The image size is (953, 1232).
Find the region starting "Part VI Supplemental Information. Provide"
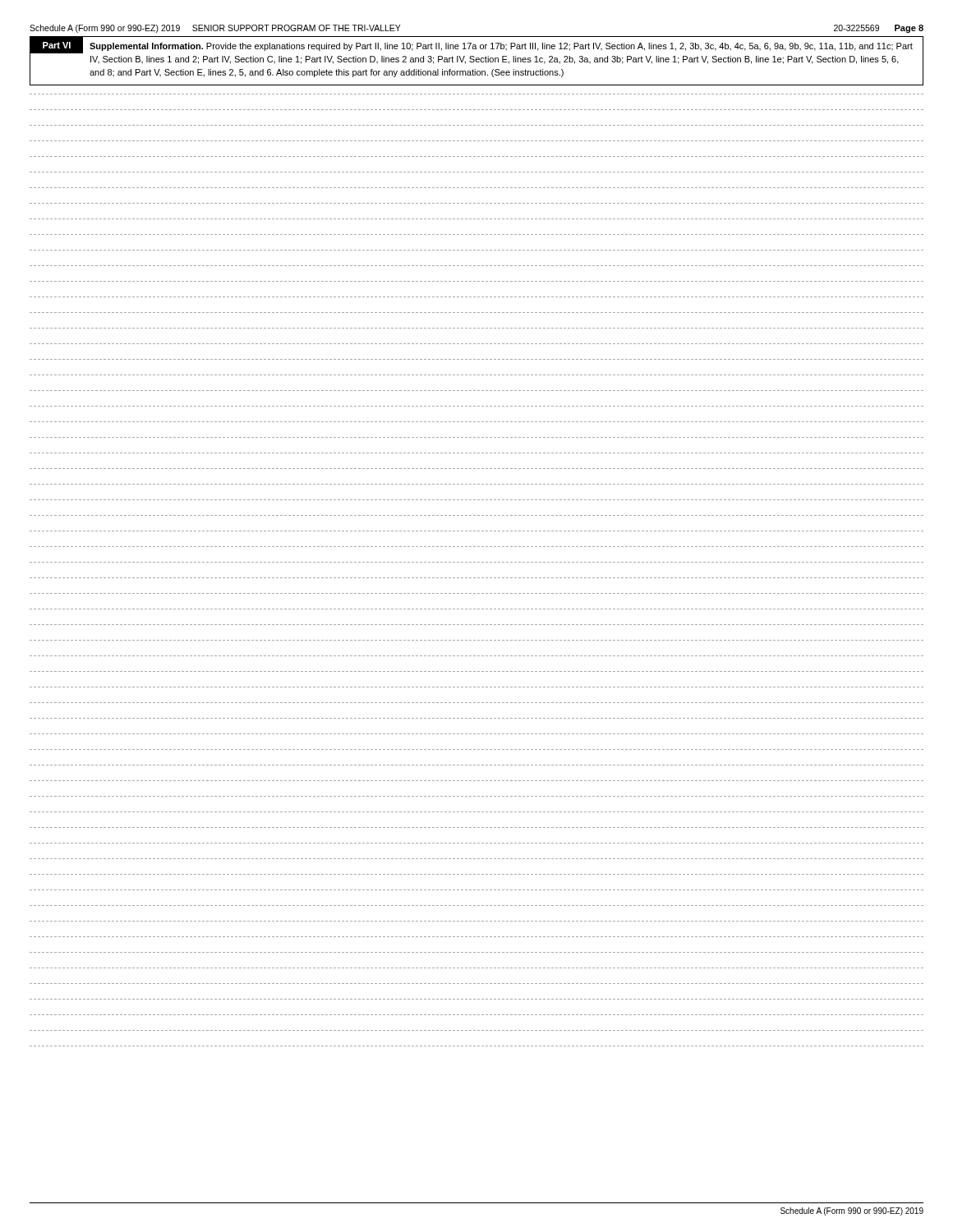coord(476,61)
